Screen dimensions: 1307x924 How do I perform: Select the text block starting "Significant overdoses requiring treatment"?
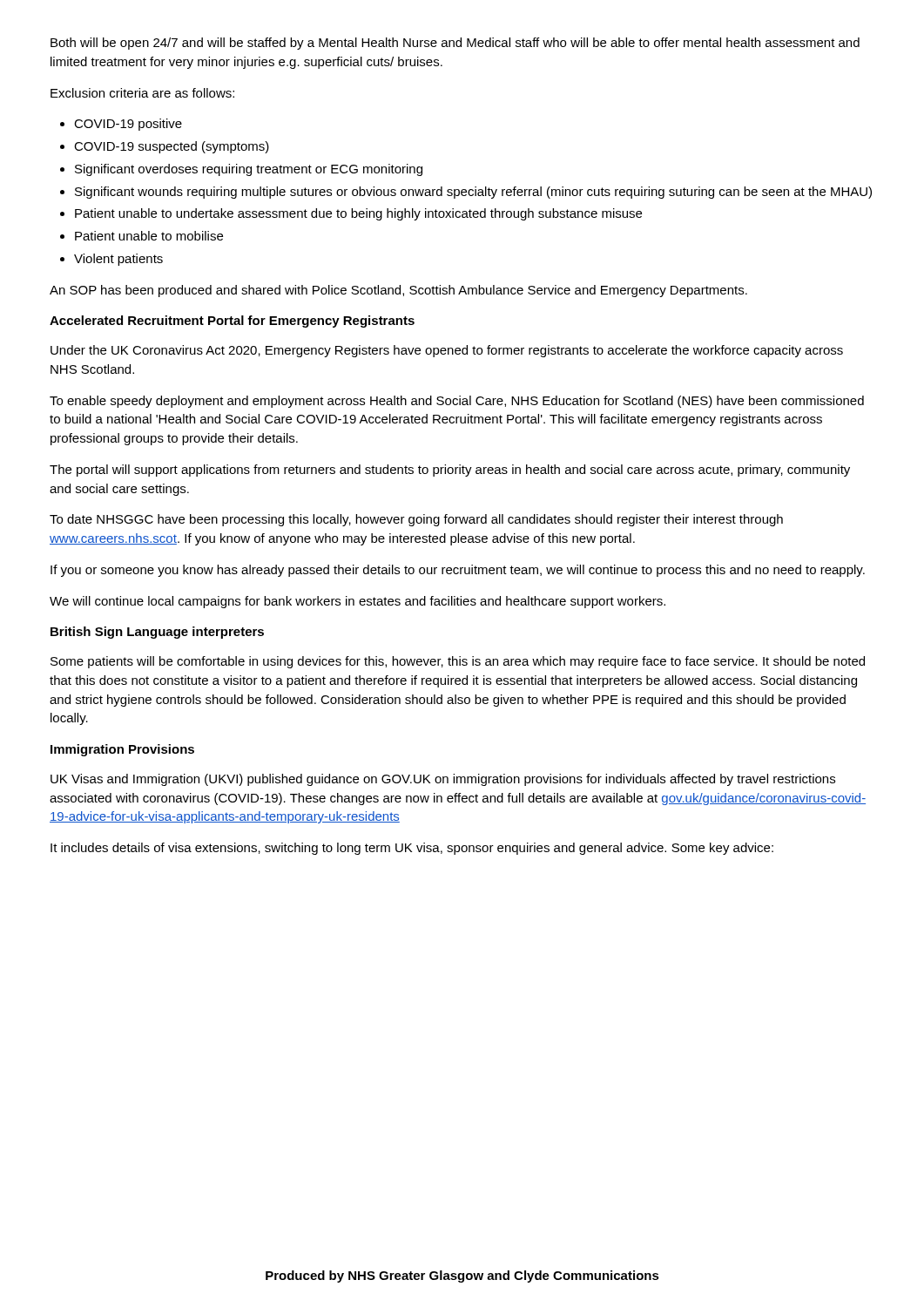coord(249,168)
